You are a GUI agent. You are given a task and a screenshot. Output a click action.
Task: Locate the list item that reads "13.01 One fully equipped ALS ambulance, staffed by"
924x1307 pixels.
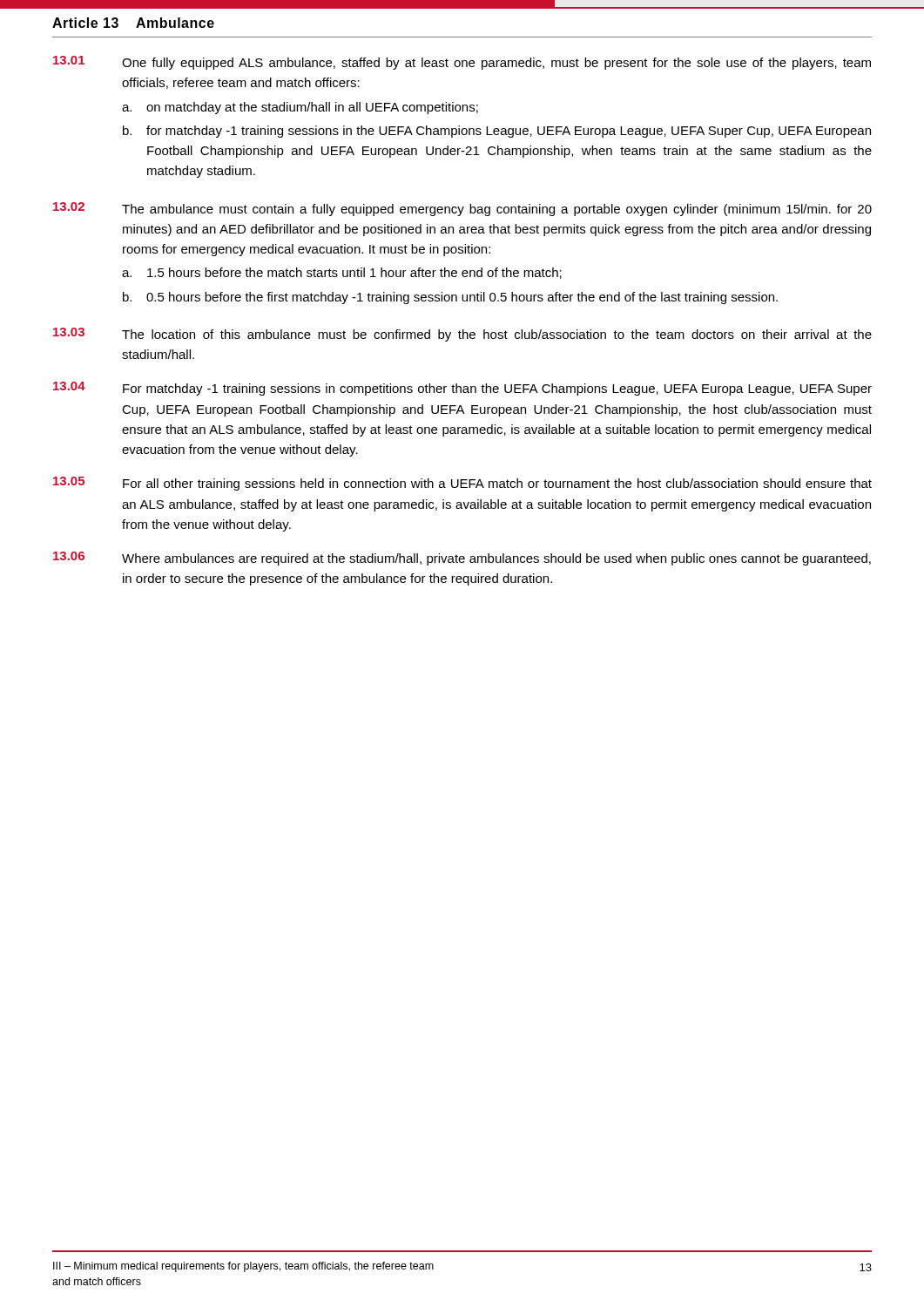click(462, 118)
